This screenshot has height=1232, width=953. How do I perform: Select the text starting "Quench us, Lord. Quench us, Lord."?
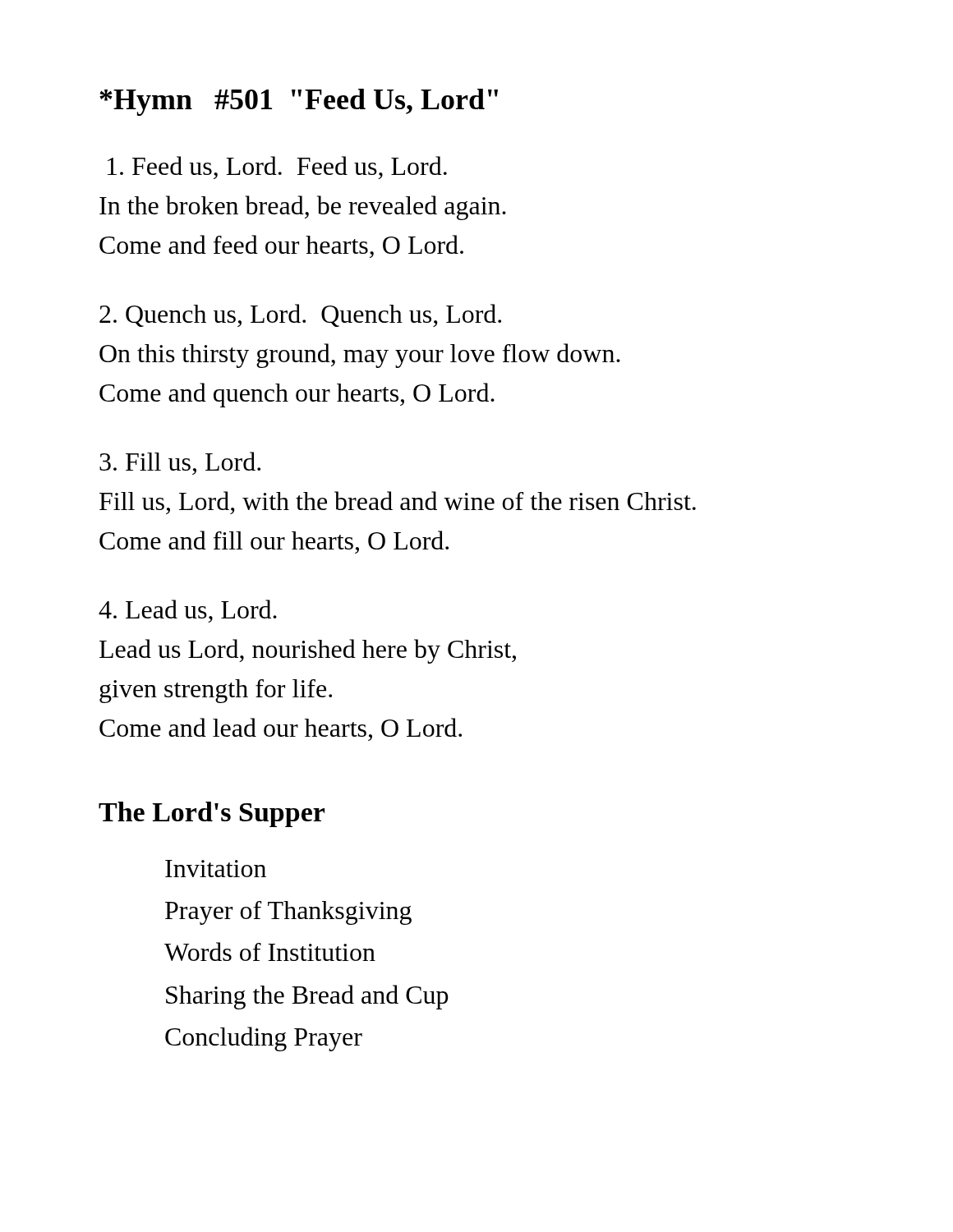pyautogui.click(x=360, y=353)
